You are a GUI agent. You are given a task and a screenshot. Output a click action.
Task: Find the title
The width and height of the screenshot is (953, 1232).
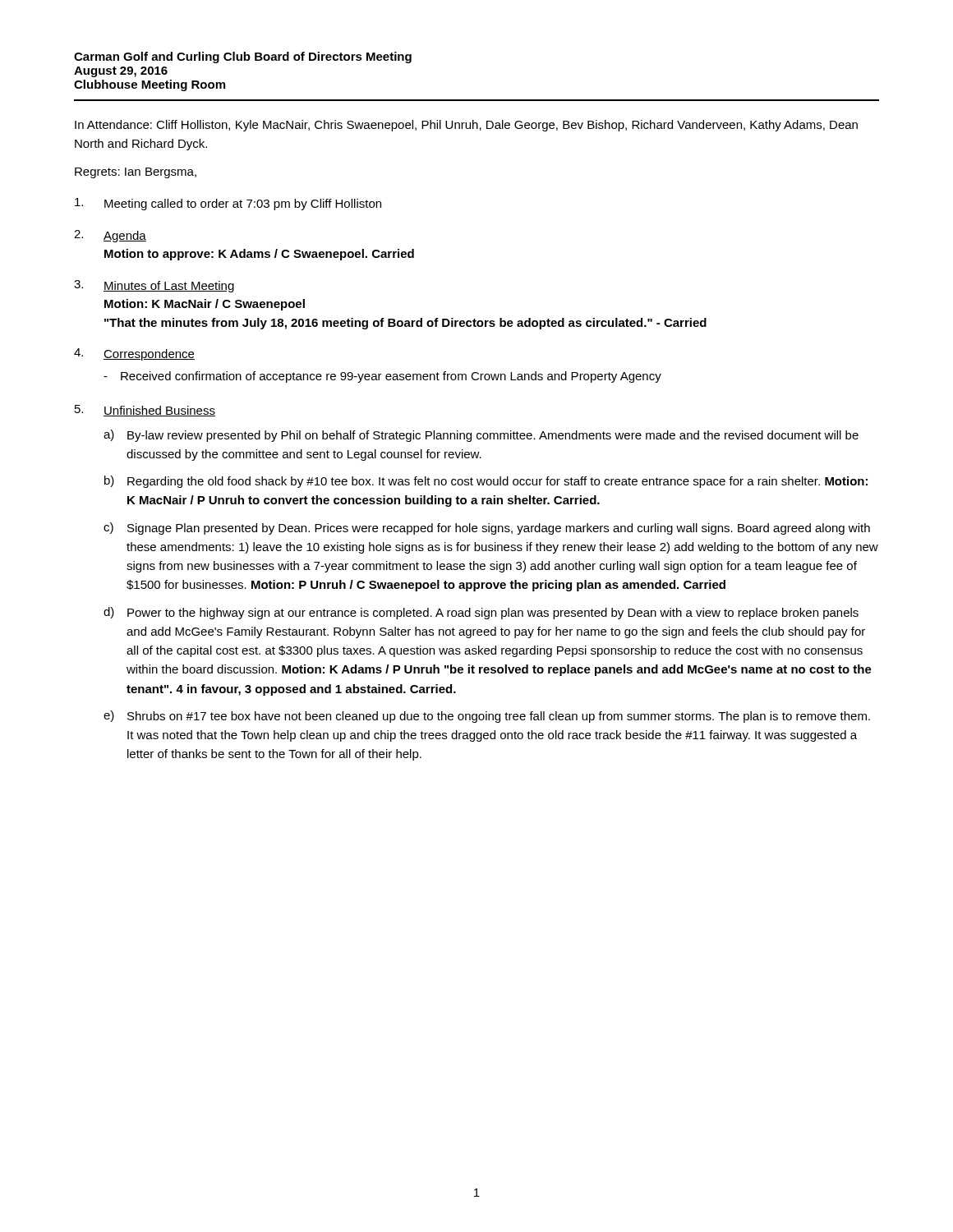coord(476,70)
